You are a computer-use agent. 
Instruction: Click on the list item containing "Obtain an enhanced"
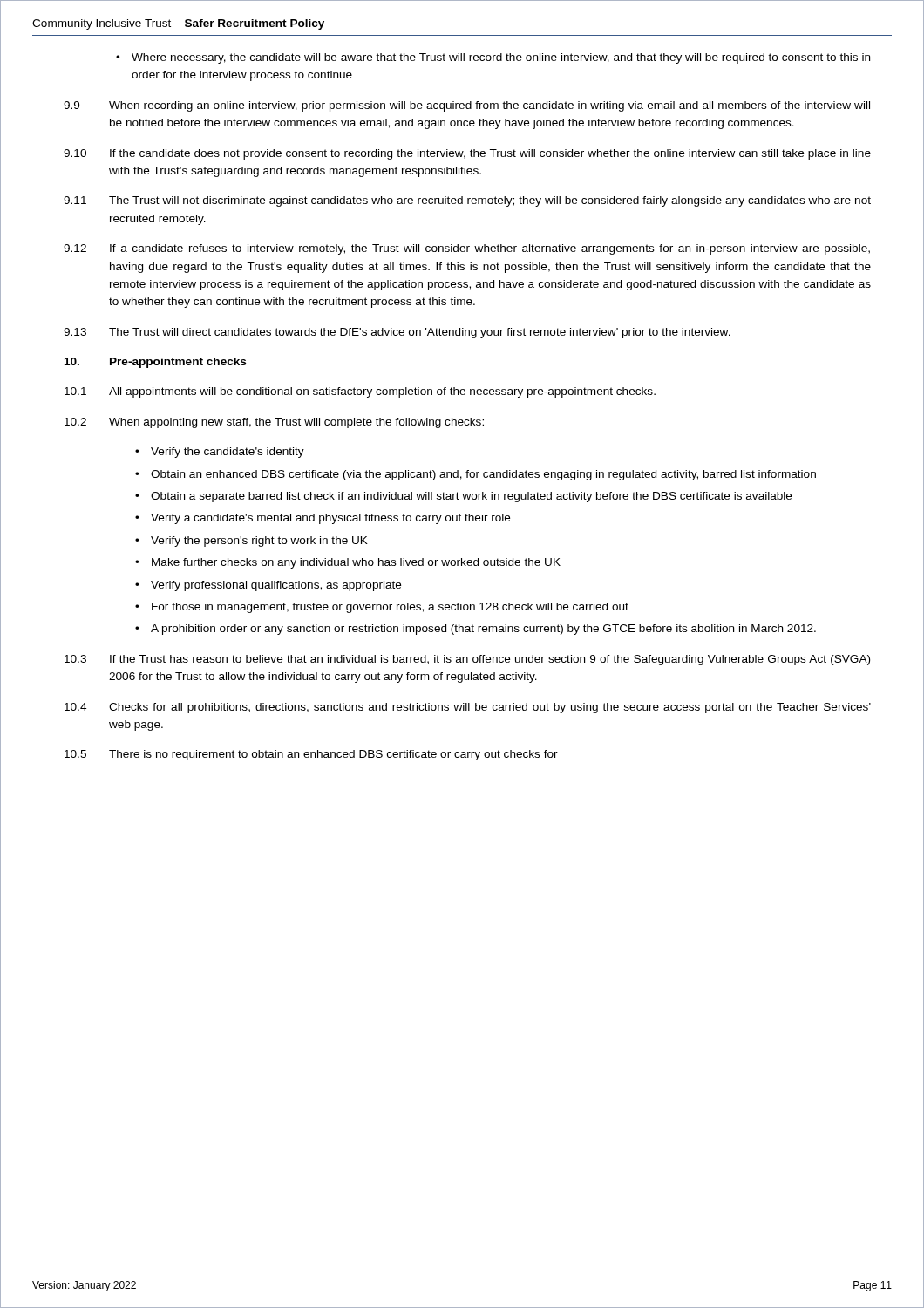[484, 474]
